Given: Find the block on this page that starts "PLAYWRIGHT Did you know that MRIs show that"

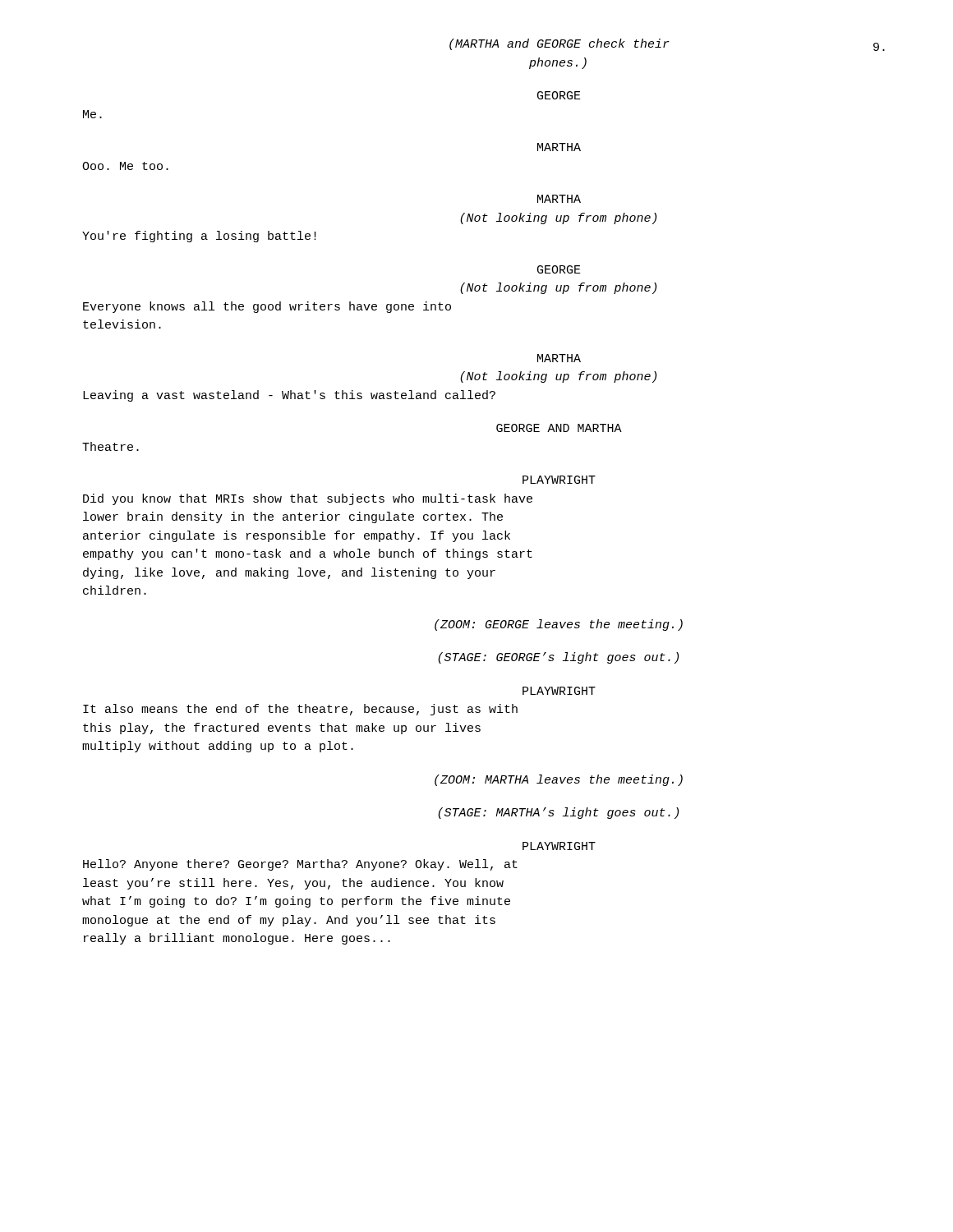Looking at the screenshot, I should 476,537.
